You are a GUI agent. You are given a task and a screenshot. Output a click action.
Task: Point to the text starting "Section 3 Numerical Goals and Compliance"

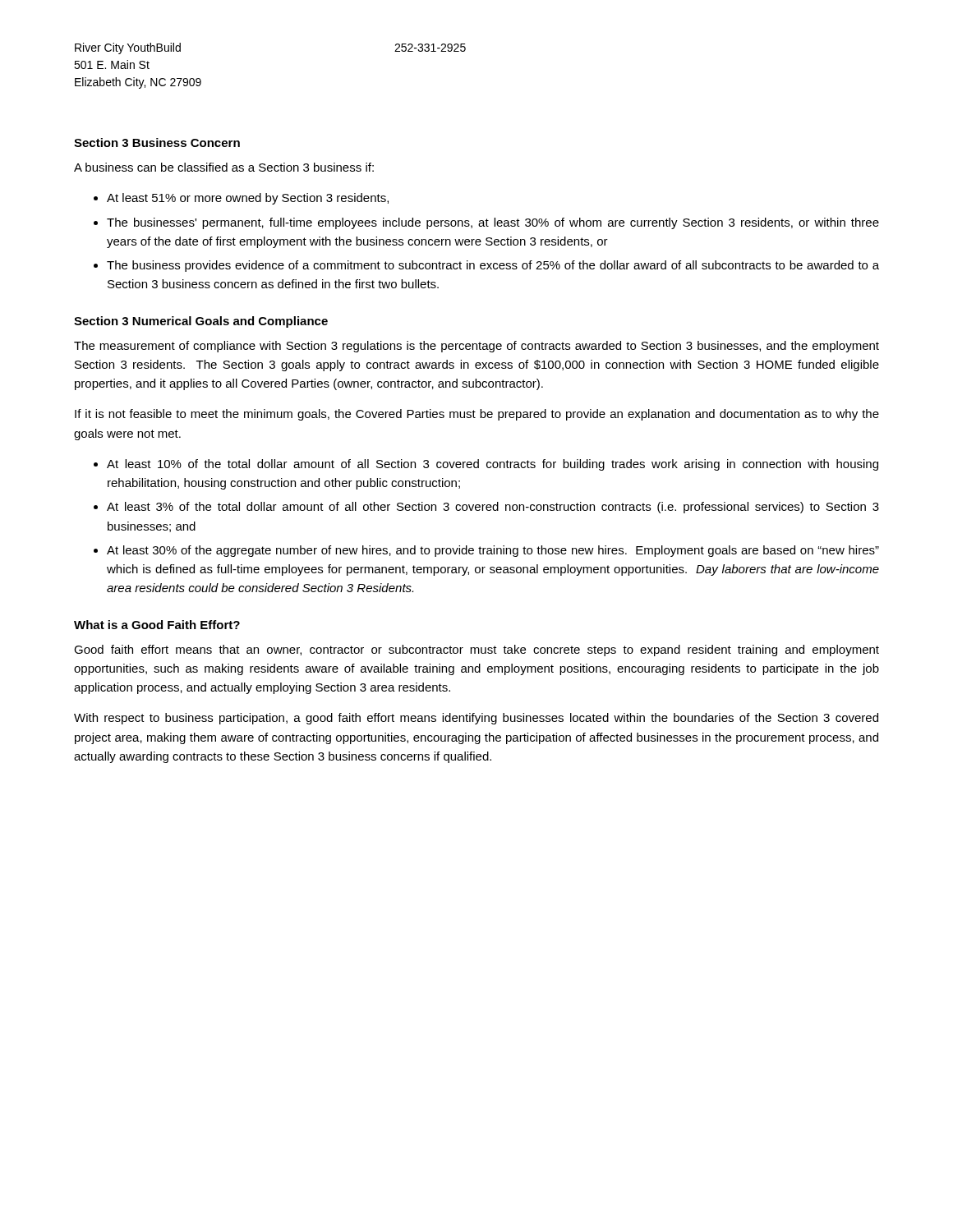201,320
